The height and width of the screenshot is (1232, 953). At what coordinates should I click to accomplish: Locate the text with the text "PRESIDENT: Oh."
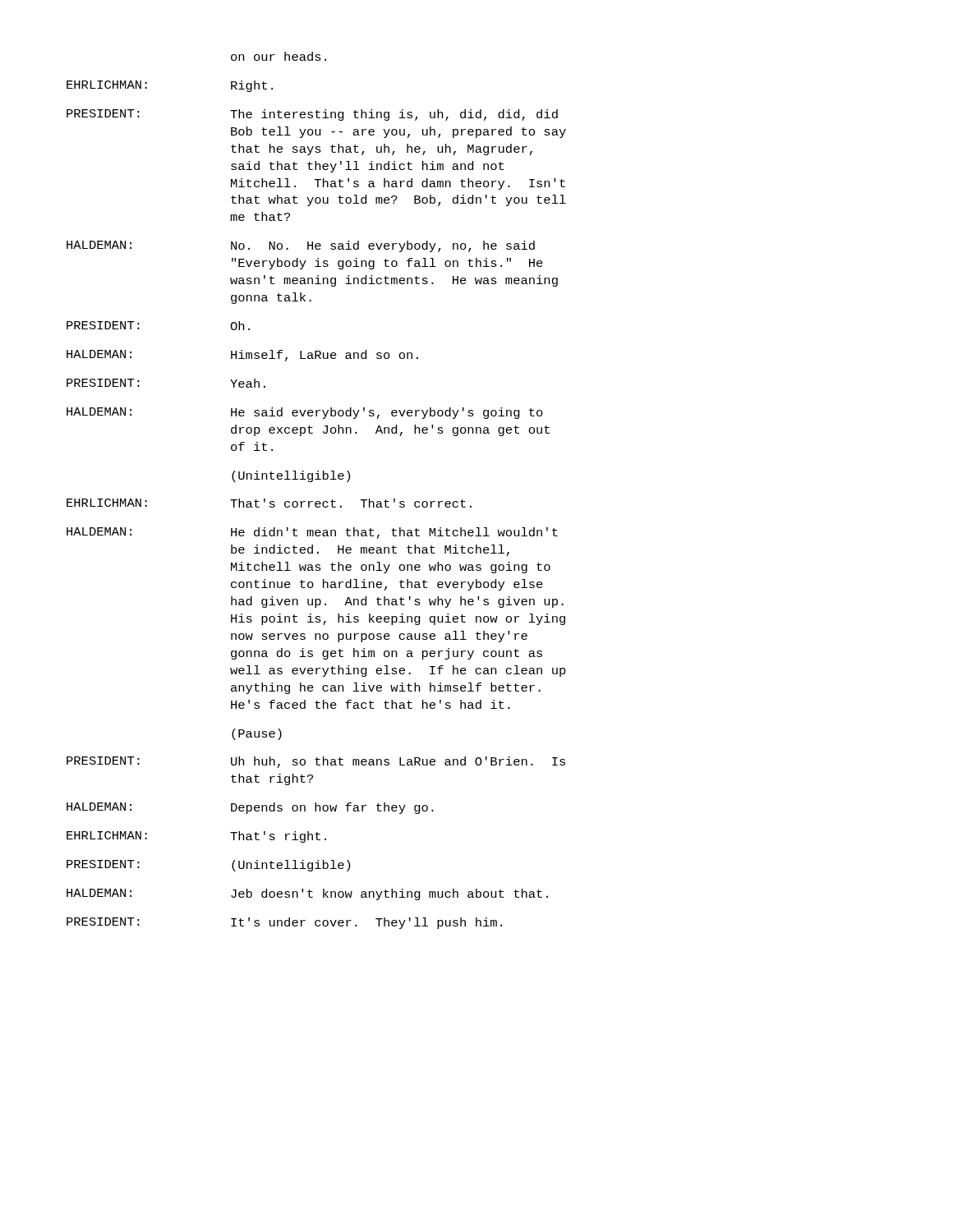100,326
